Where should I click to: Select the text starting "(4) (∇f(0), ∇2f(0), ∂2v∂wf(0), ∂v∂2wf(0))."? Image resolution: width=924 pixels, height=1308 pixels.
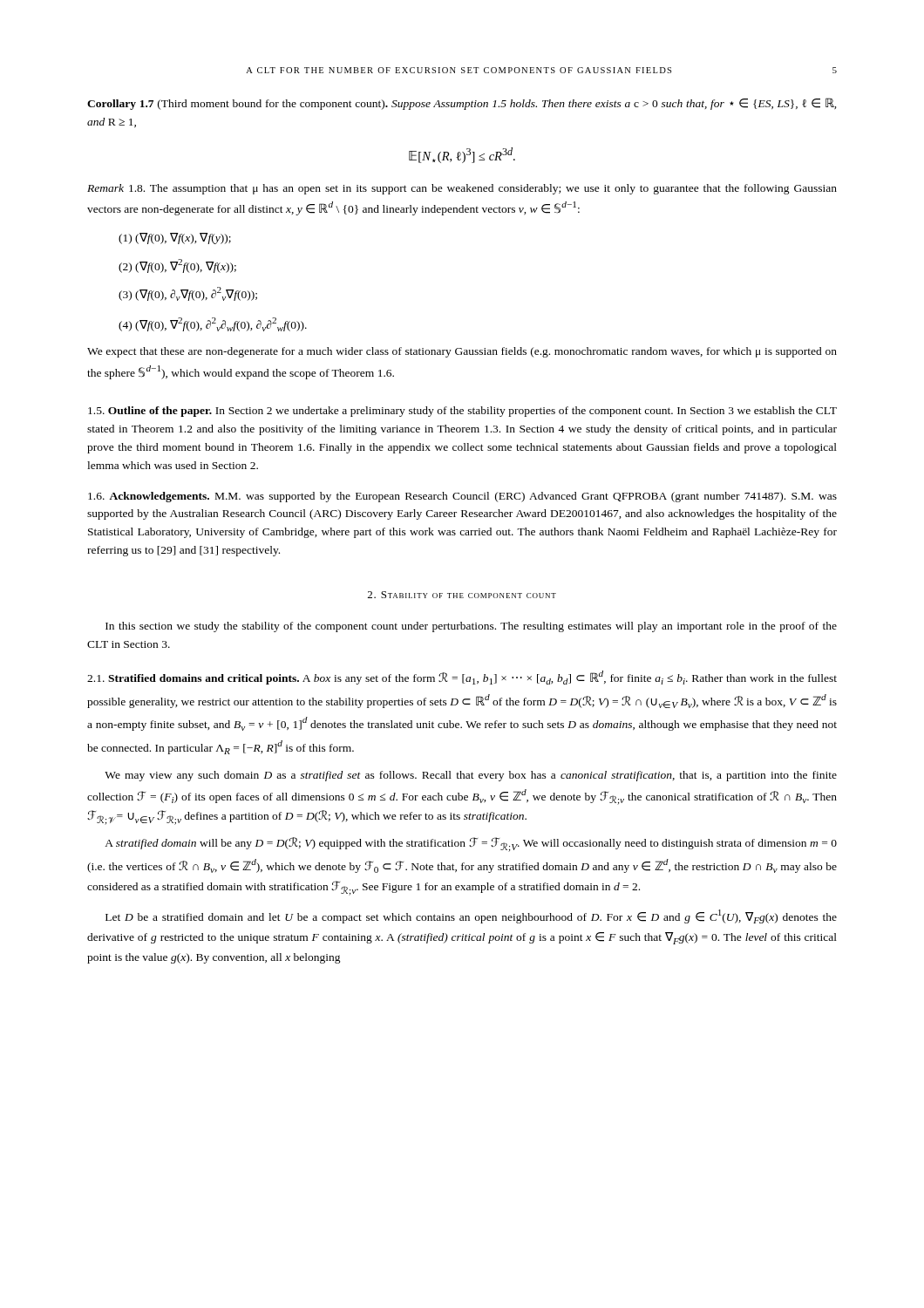click(x=213, y=324)
